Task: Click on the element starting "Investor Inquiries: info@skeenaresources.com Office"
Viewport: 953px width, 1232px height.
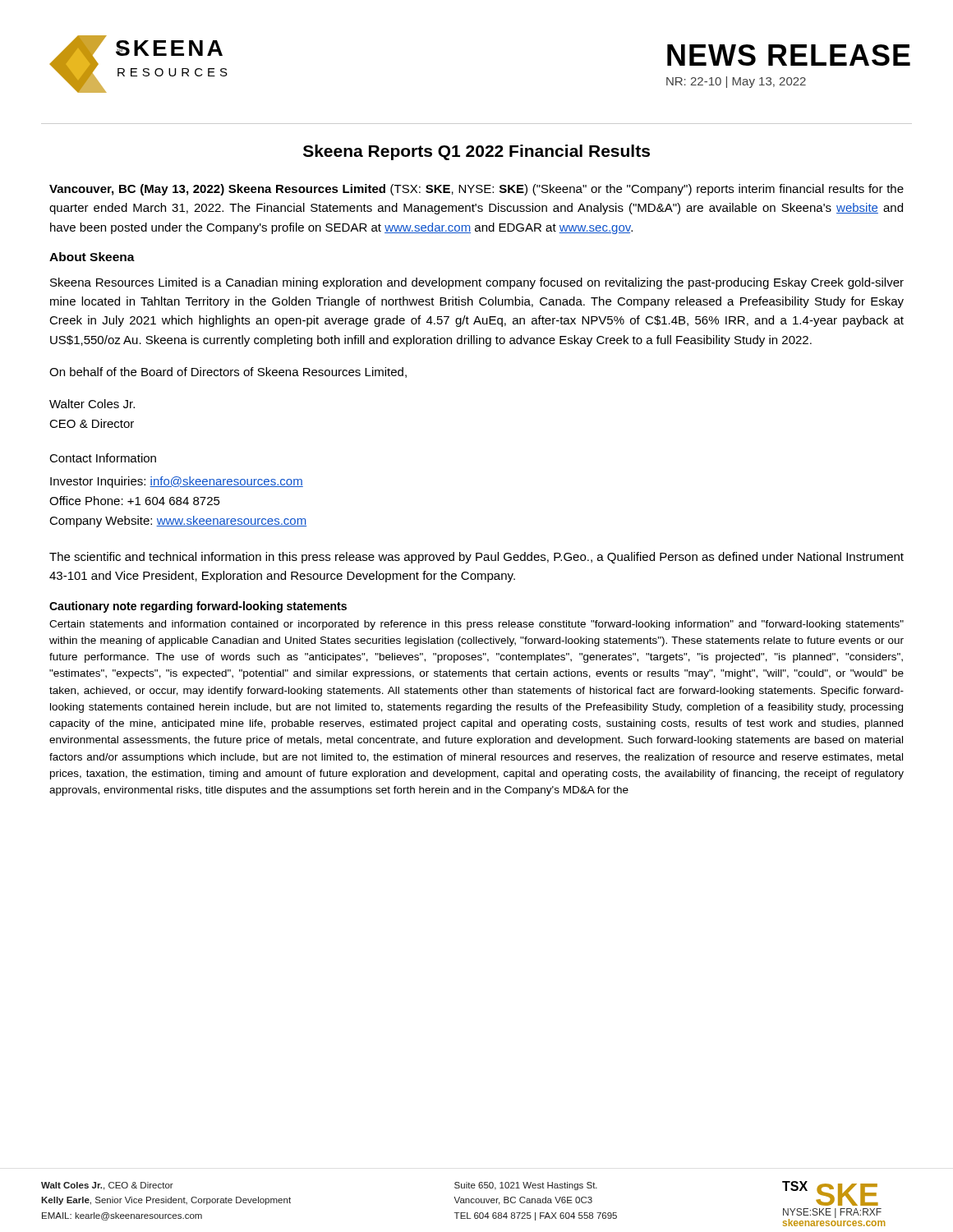Action: click(178, 501)
